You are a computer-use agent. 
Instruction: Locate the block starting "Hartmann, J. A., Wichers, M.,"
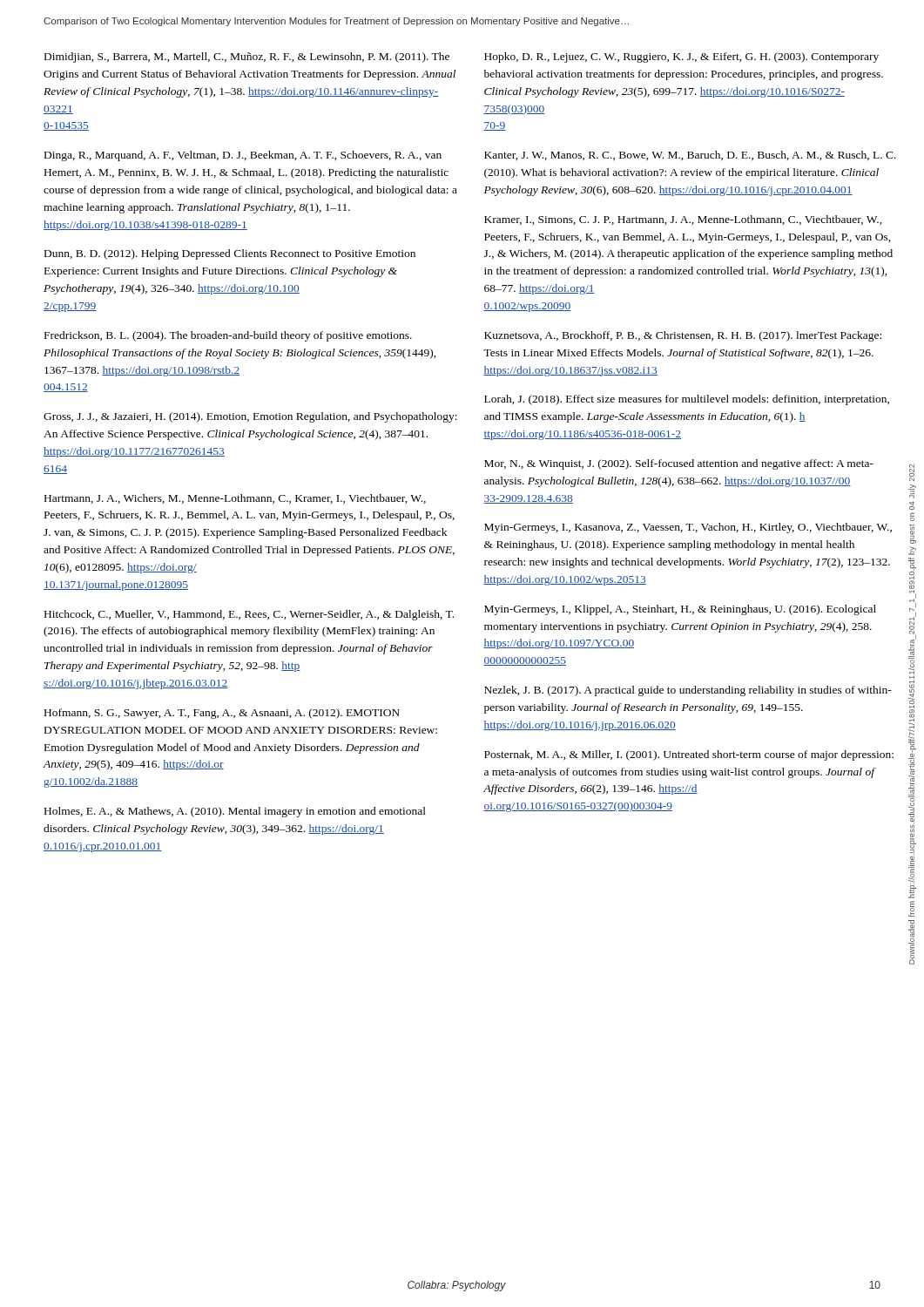(249, 541)
